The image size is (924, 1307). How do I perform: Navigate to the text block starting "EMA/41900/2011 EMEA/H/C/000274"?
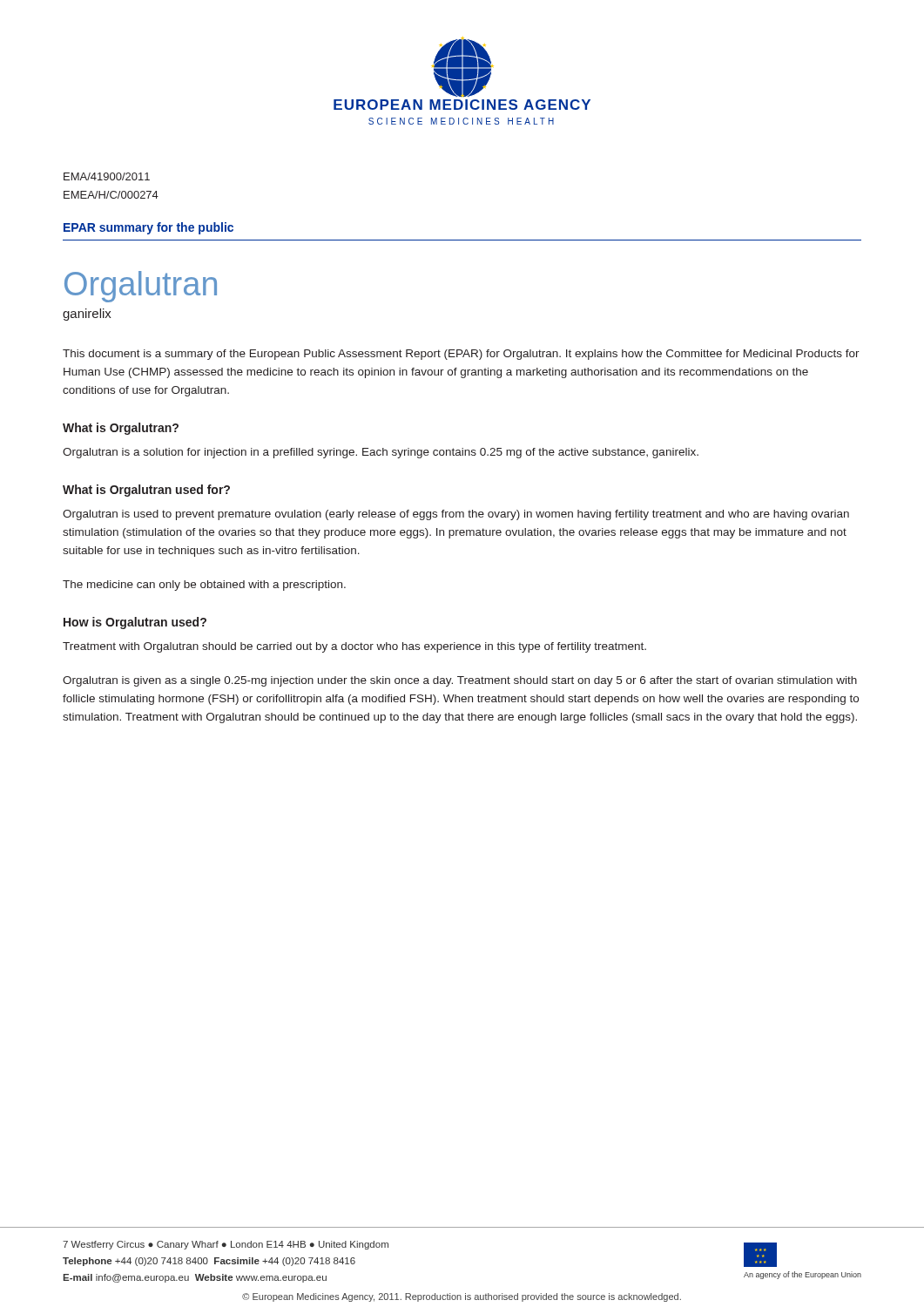coord(111,186)
